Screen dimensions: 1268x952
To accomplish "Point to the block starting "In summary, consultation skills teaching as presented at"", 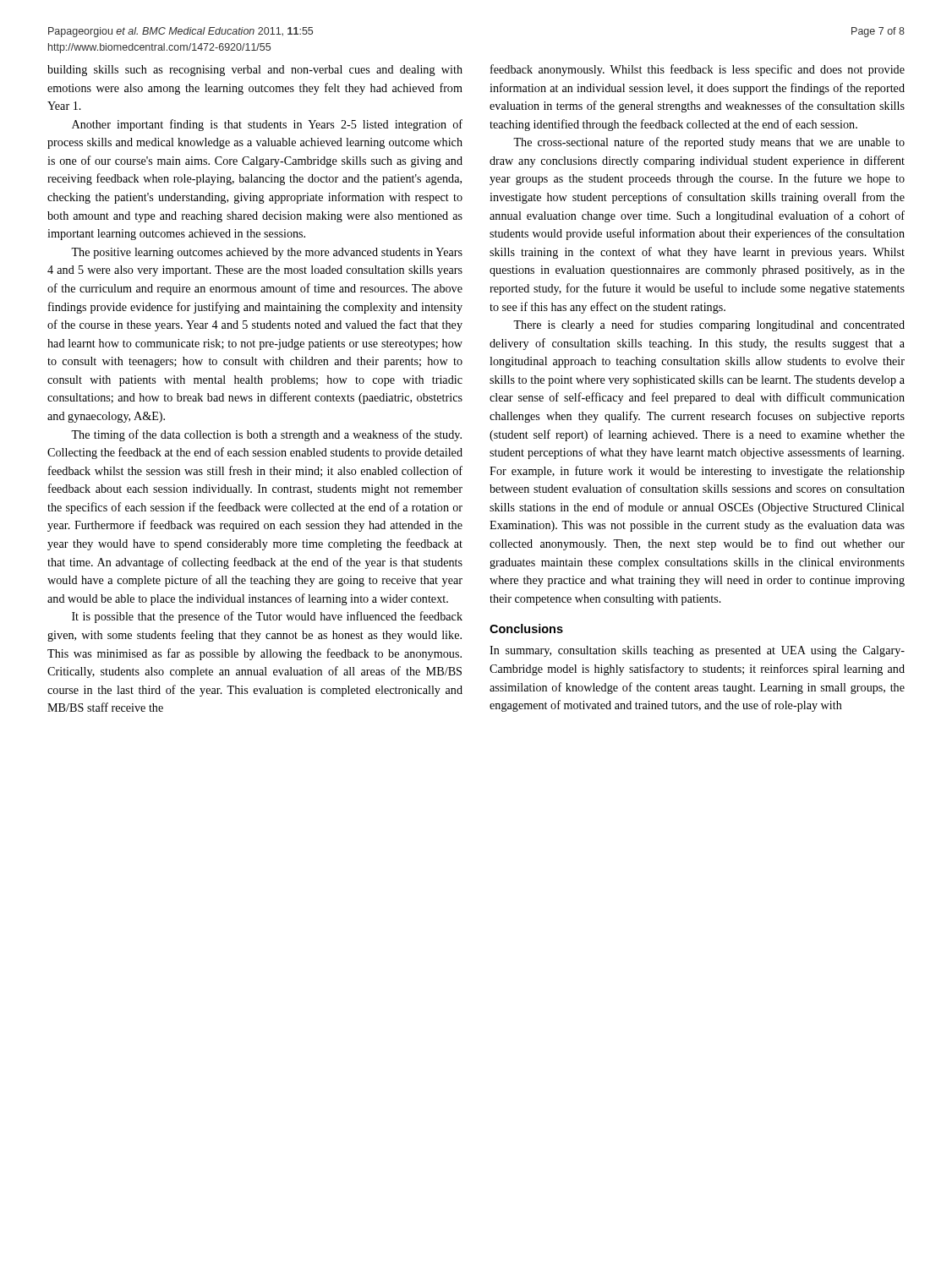I will click(697, 678).
